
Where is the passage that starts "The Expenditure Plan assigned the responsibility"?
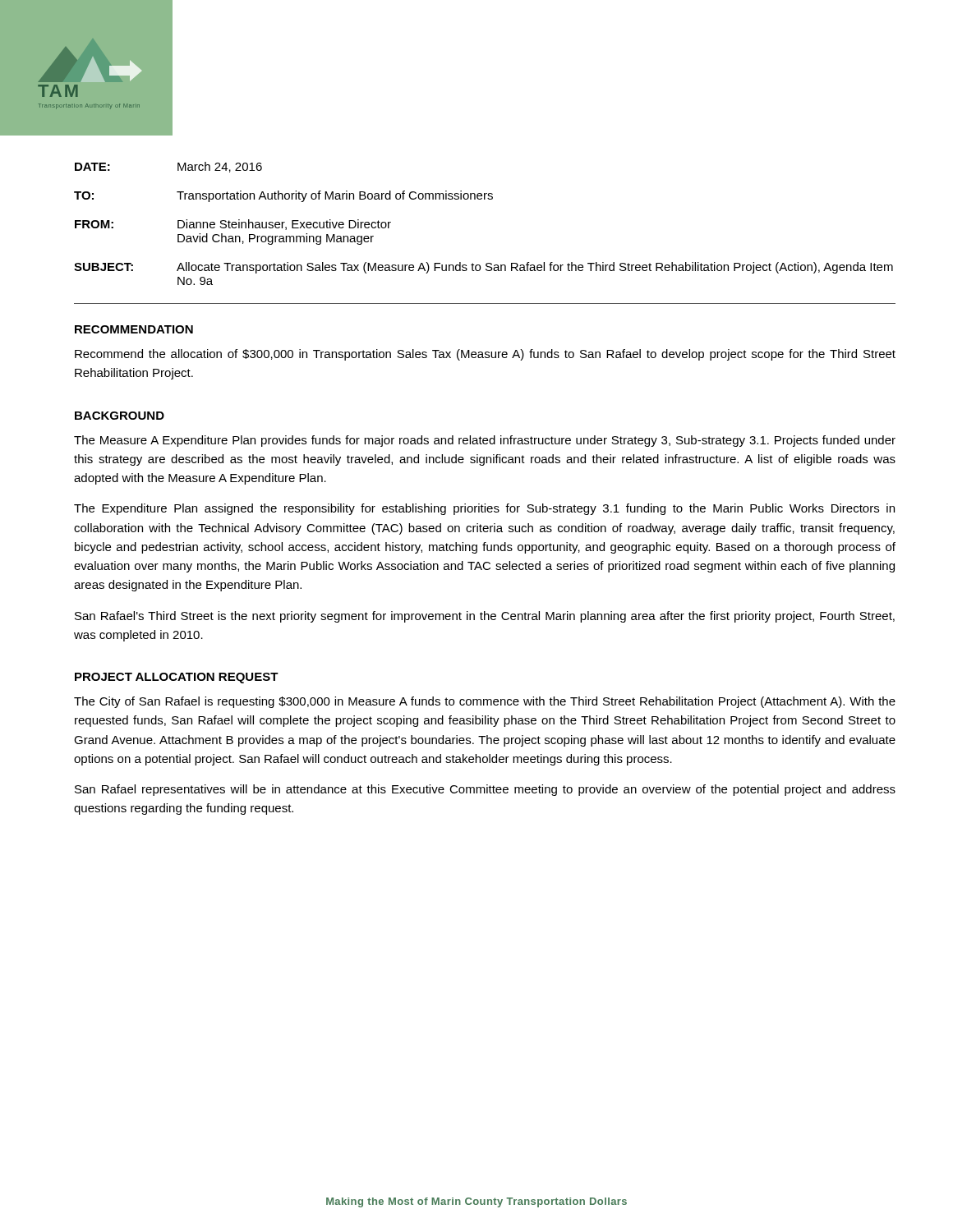485,546
